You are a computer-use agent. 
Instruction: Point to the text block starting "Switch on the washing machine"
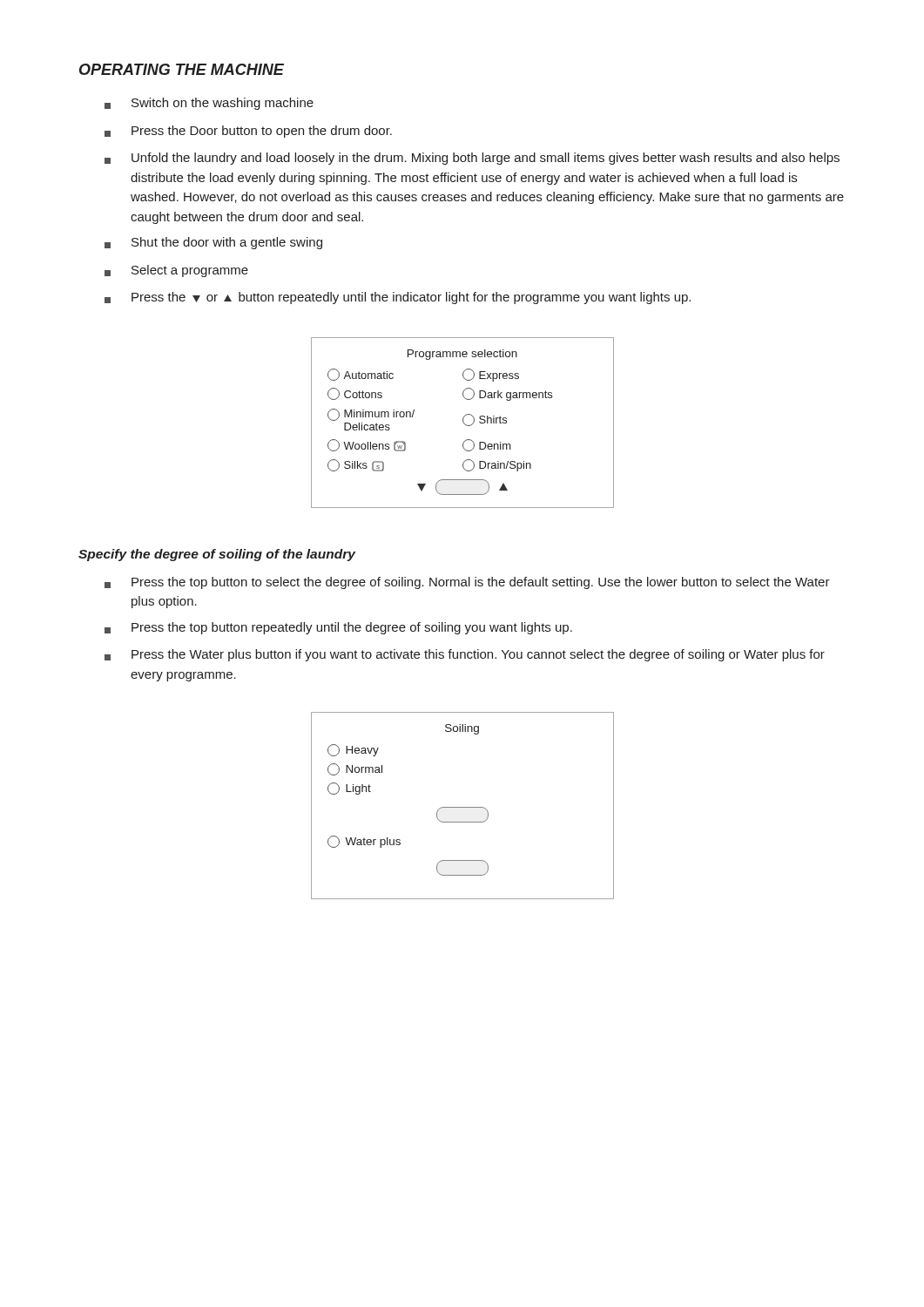[x=209, y=104]
